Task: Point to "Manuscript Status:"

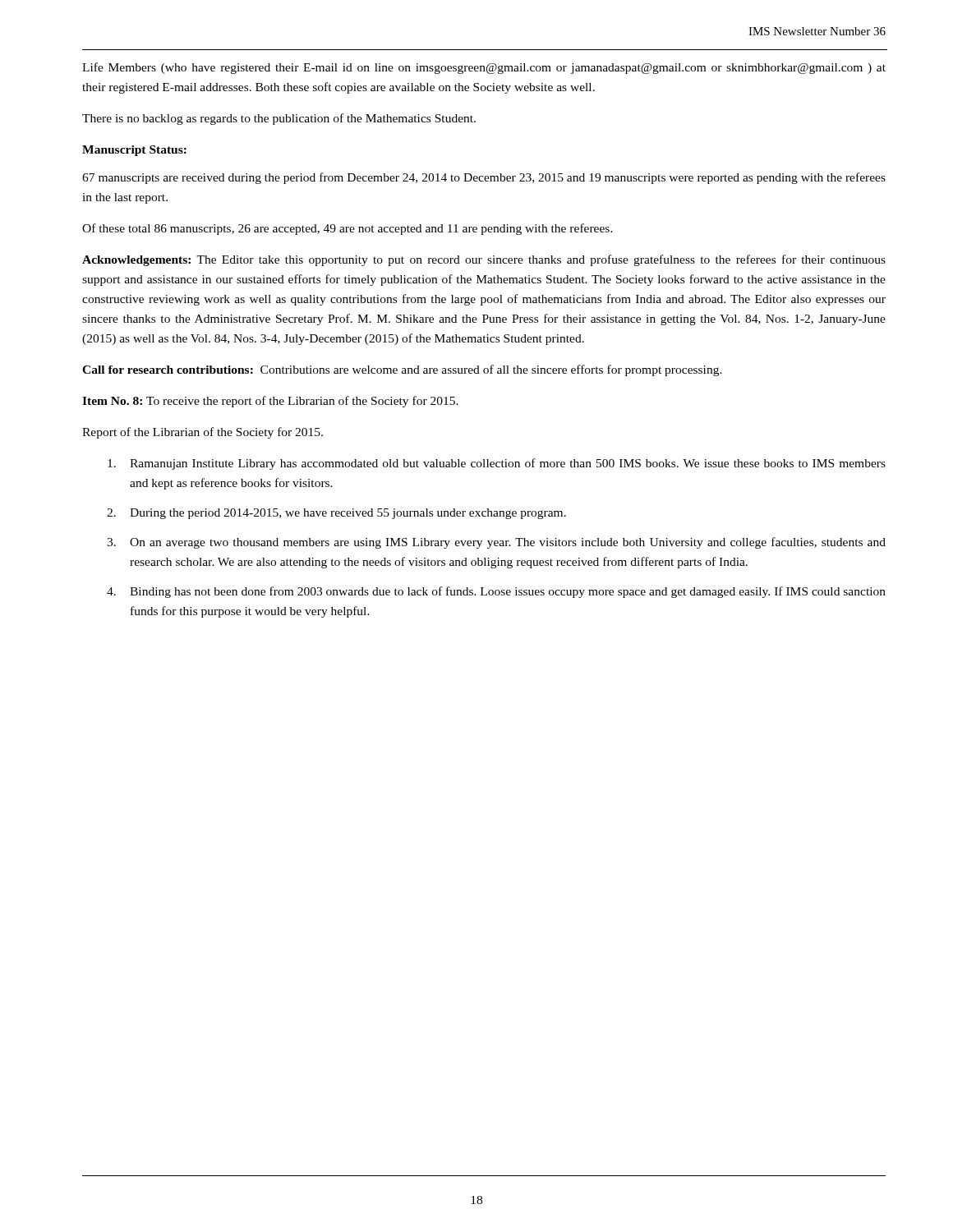Action: click(x=135, y=149)
